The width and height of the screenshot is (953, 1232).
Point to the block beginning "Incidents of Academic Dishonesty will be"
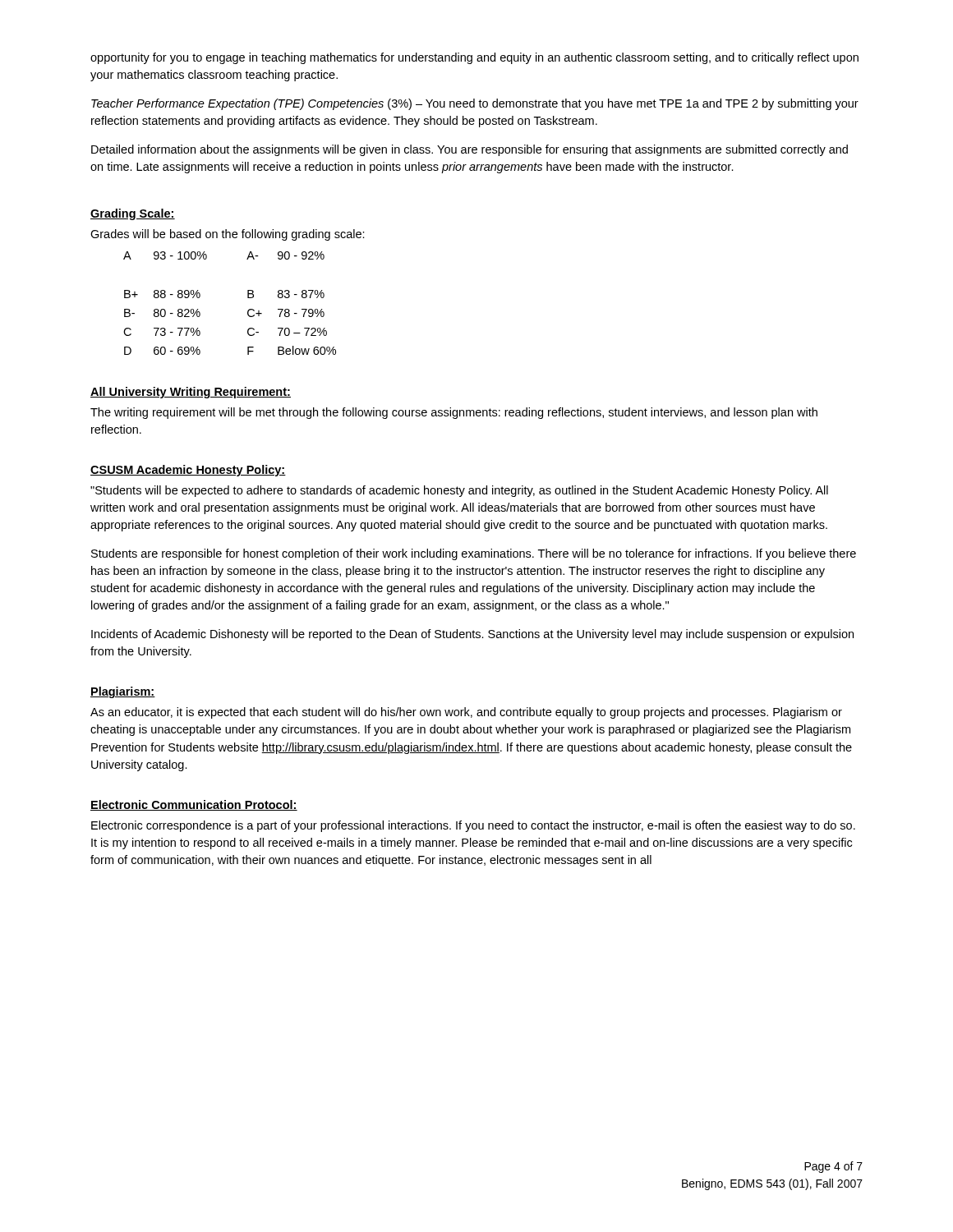[472, 643]
